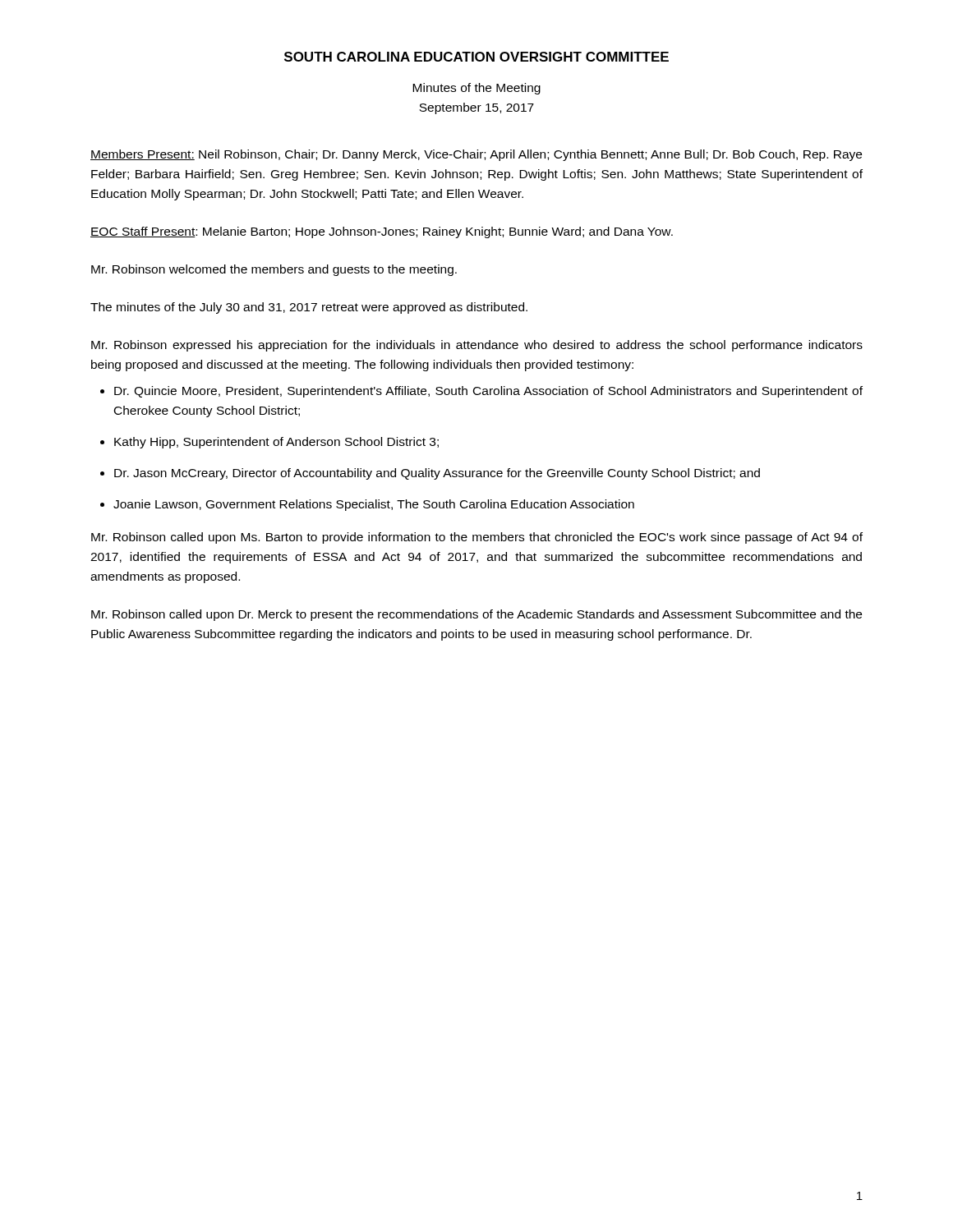Find the text block starting "EOC Staff Present: Melanie Barton;"
This screenshot has height=1232, width=953.
coord(382,231)
